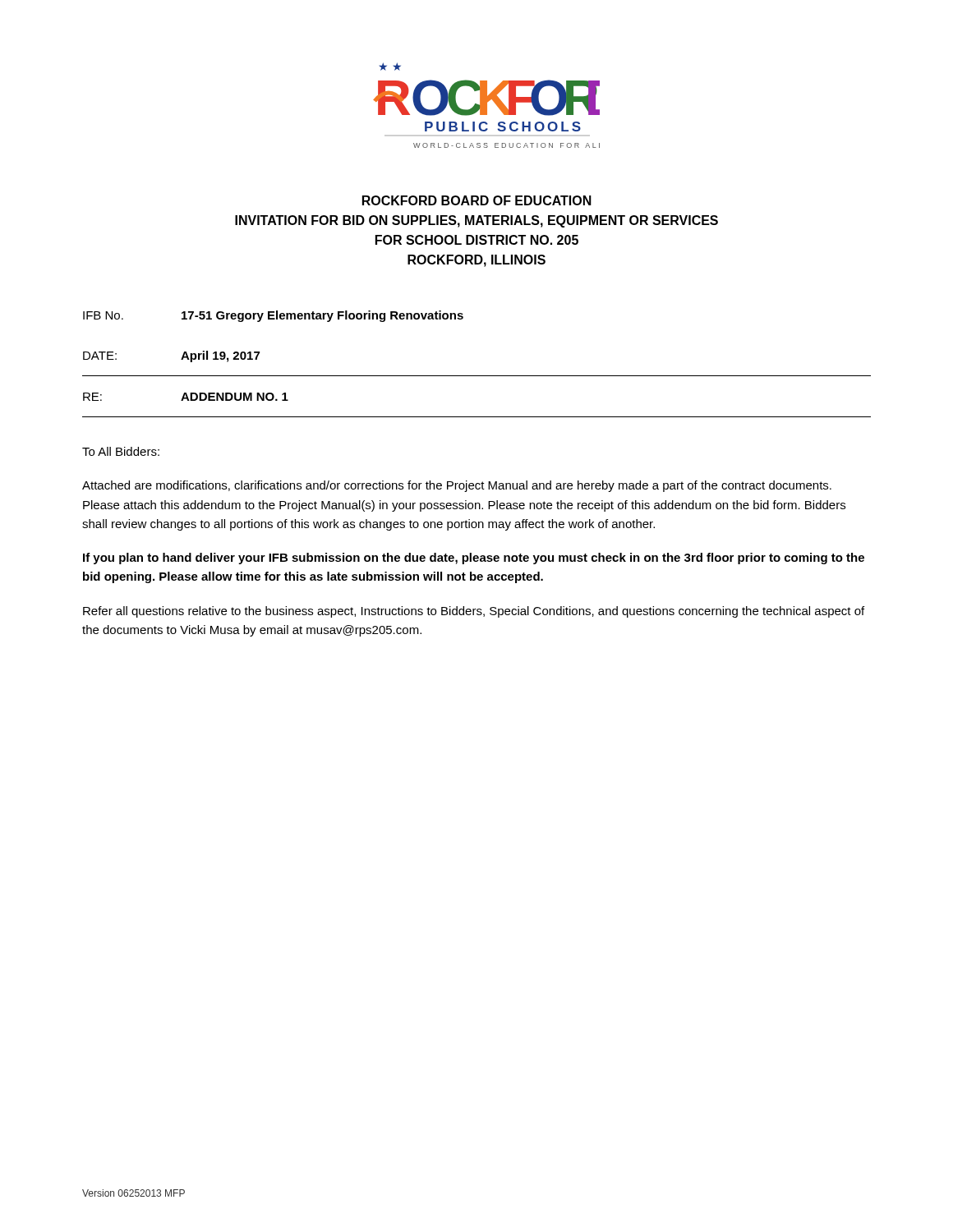
Task: Click on the title that reads "ROCKFORD BOARD OF"
Action: click(x=476, y=231)
